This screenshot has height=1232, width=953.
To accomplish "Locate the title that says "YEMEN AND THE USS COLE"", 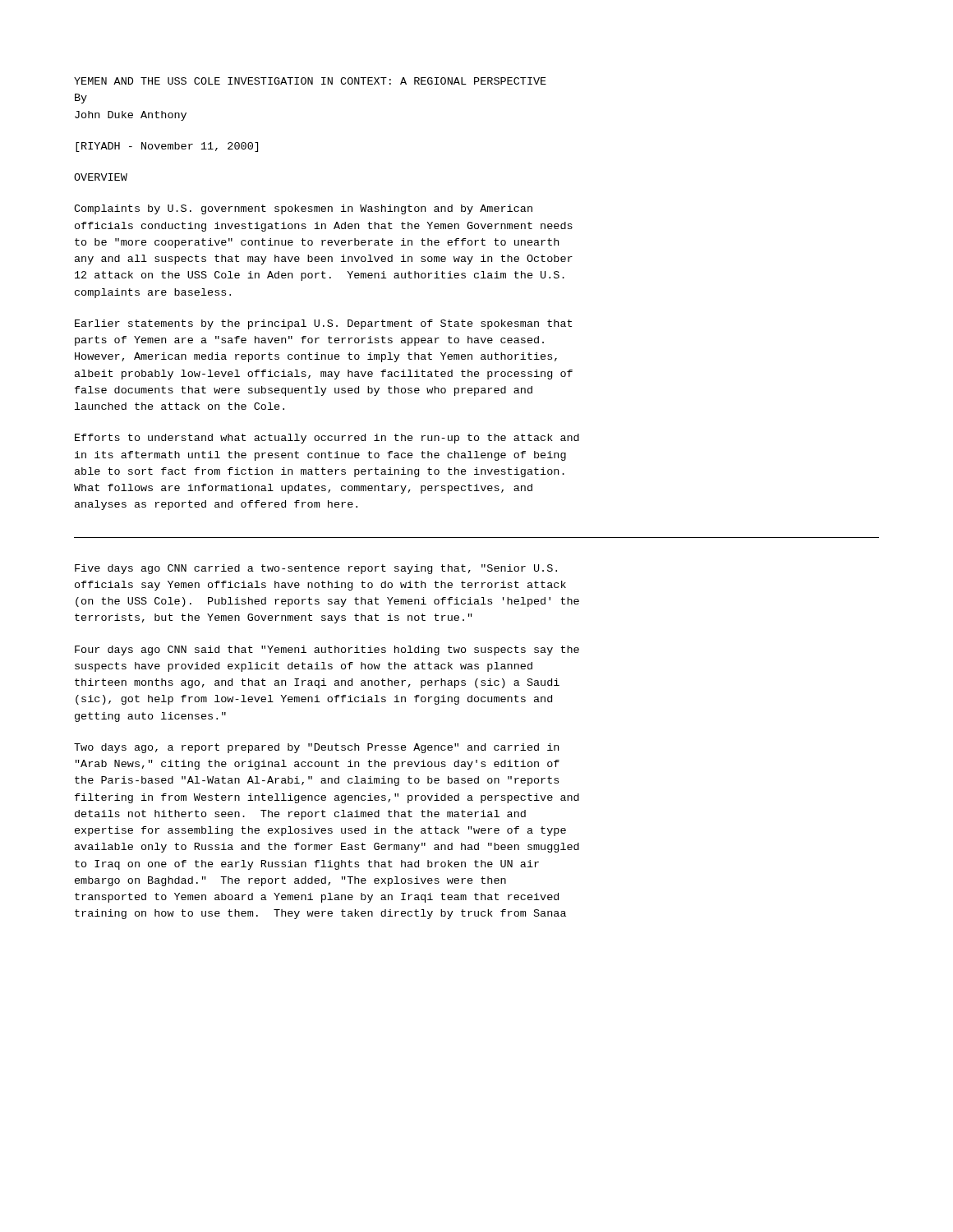I will (310, 81).
